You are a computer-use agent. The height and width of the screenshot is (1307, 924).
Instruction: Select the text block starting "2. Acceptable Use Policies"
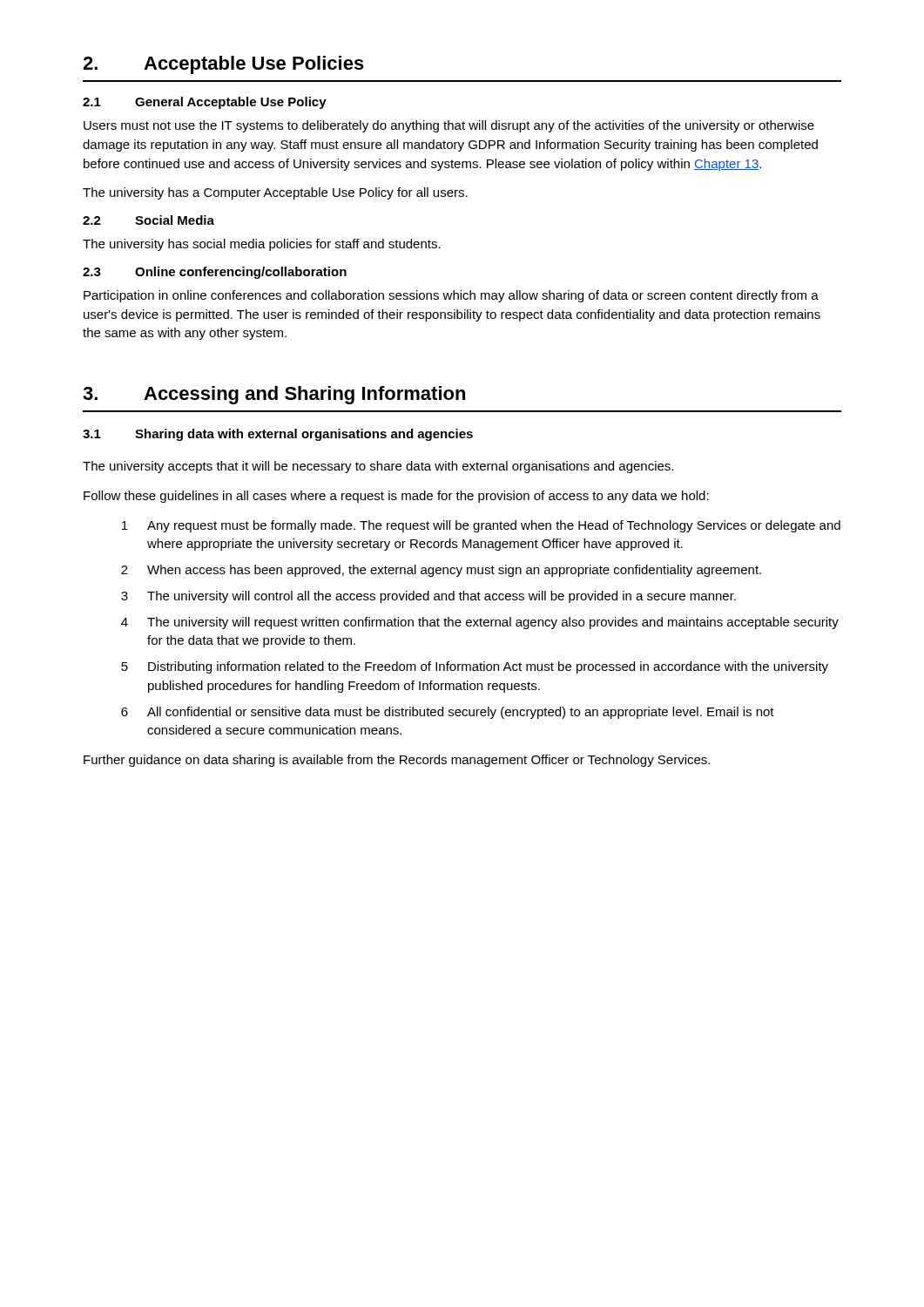[223, 64]
